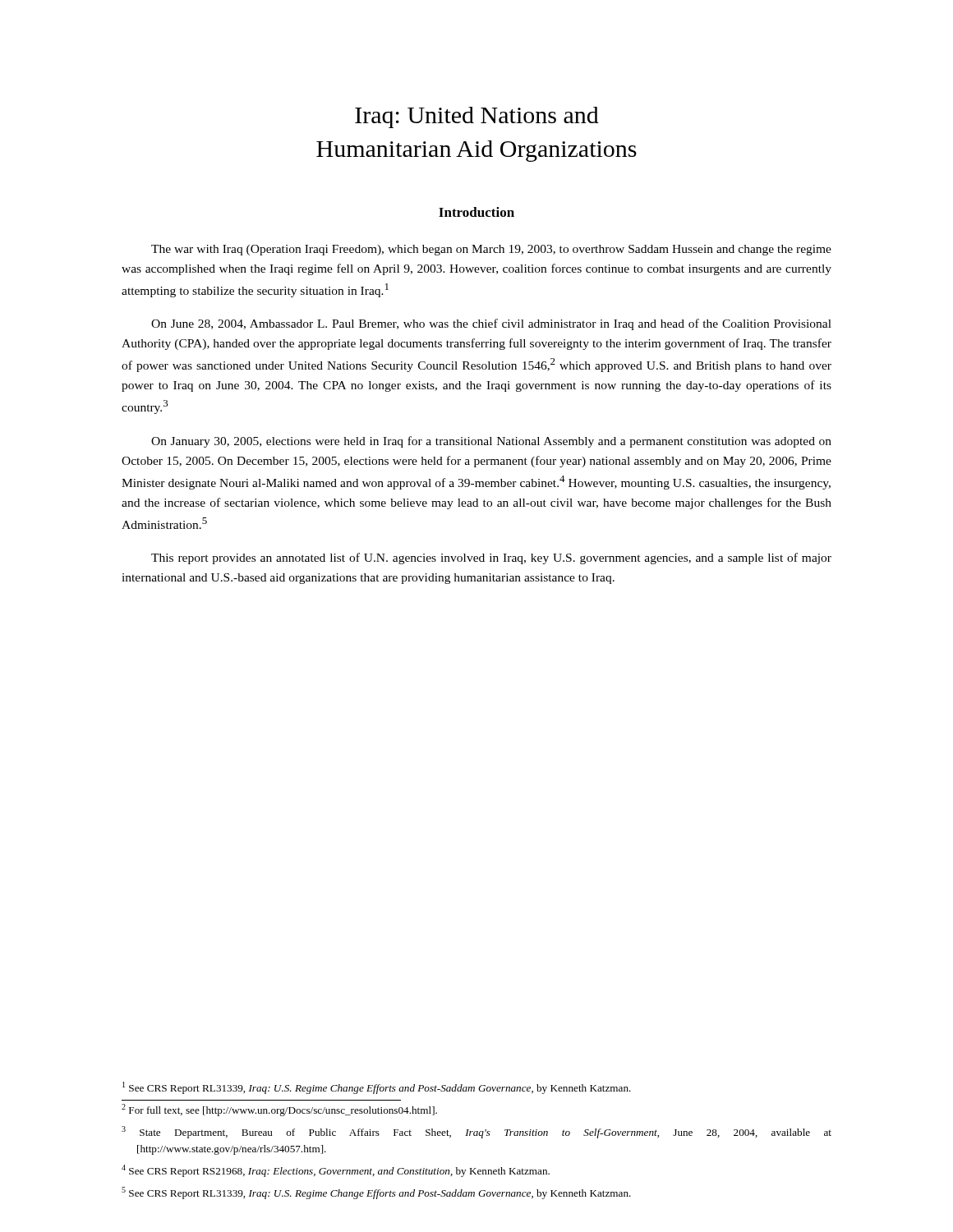The height and width of the screenshot is (1232, 953).
Task: Find the region starting "2 For full text,"
Action: [x=280, y=1109]
